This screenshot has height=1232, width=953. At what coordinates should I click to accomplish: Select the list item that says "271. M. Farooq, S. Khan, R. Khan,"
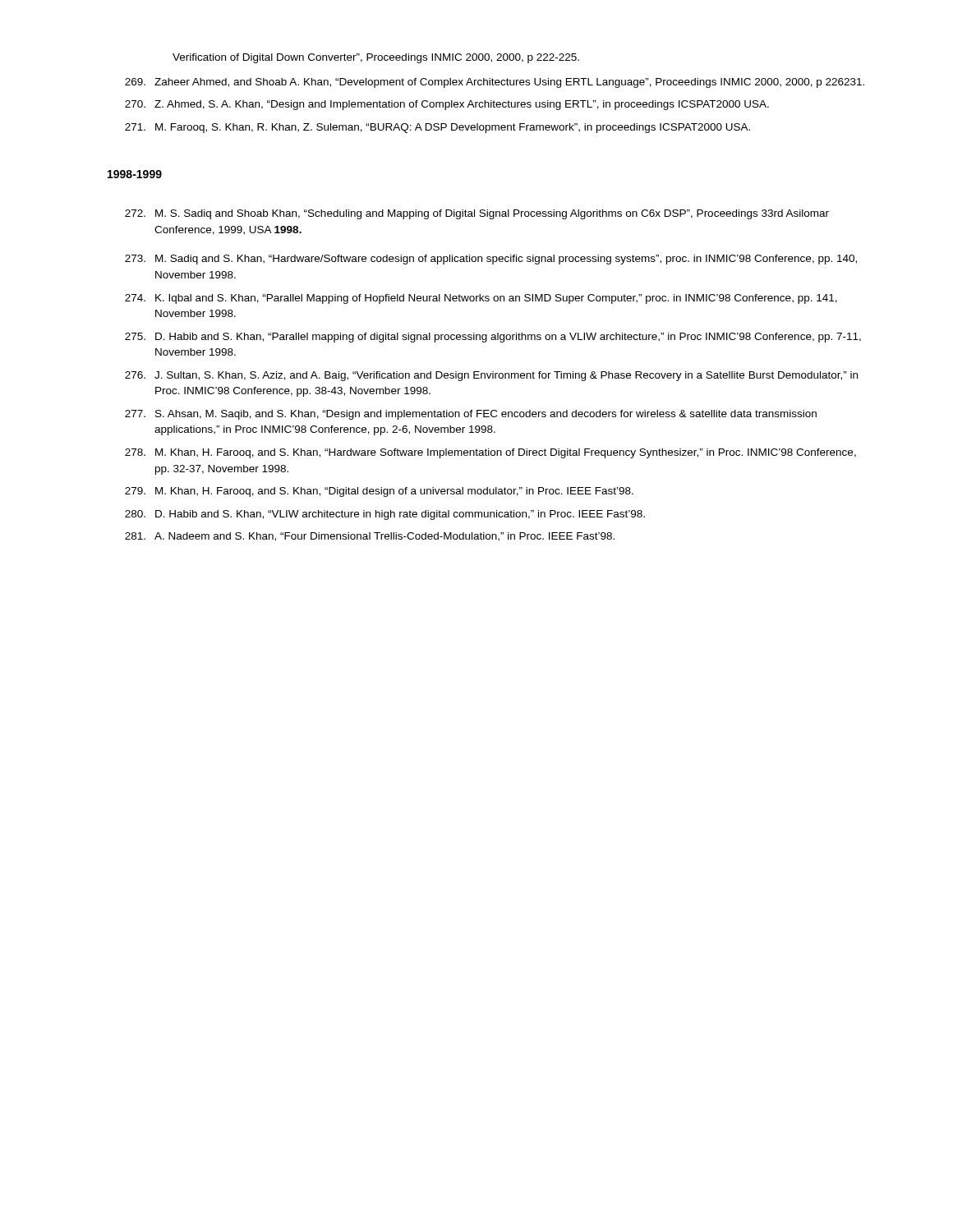489,127
